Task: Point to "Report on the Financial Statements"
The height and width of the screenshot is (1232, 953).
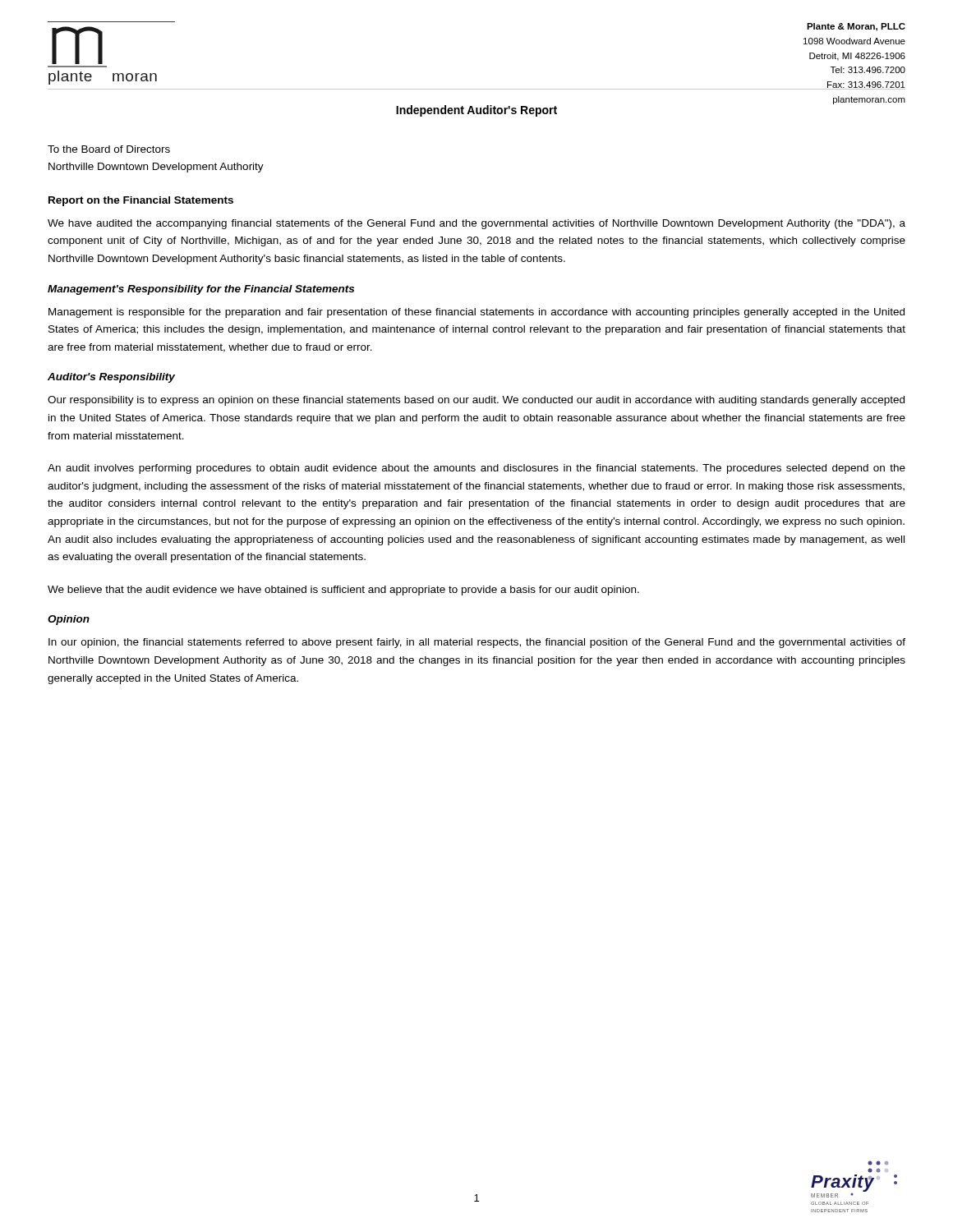Action: coord(141,200)
